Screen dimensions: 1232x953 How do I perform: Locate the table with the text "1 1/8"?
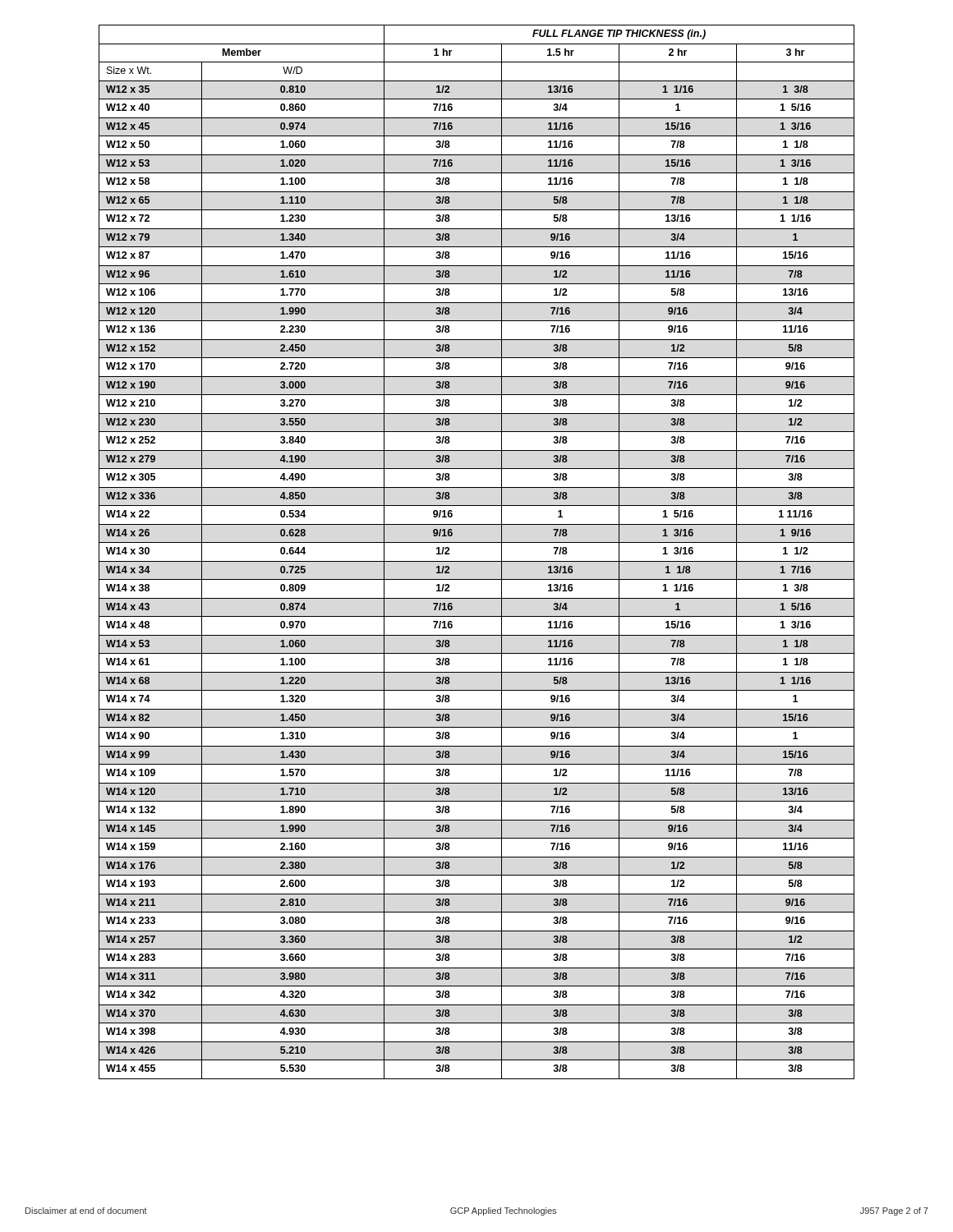coord(476,552)
